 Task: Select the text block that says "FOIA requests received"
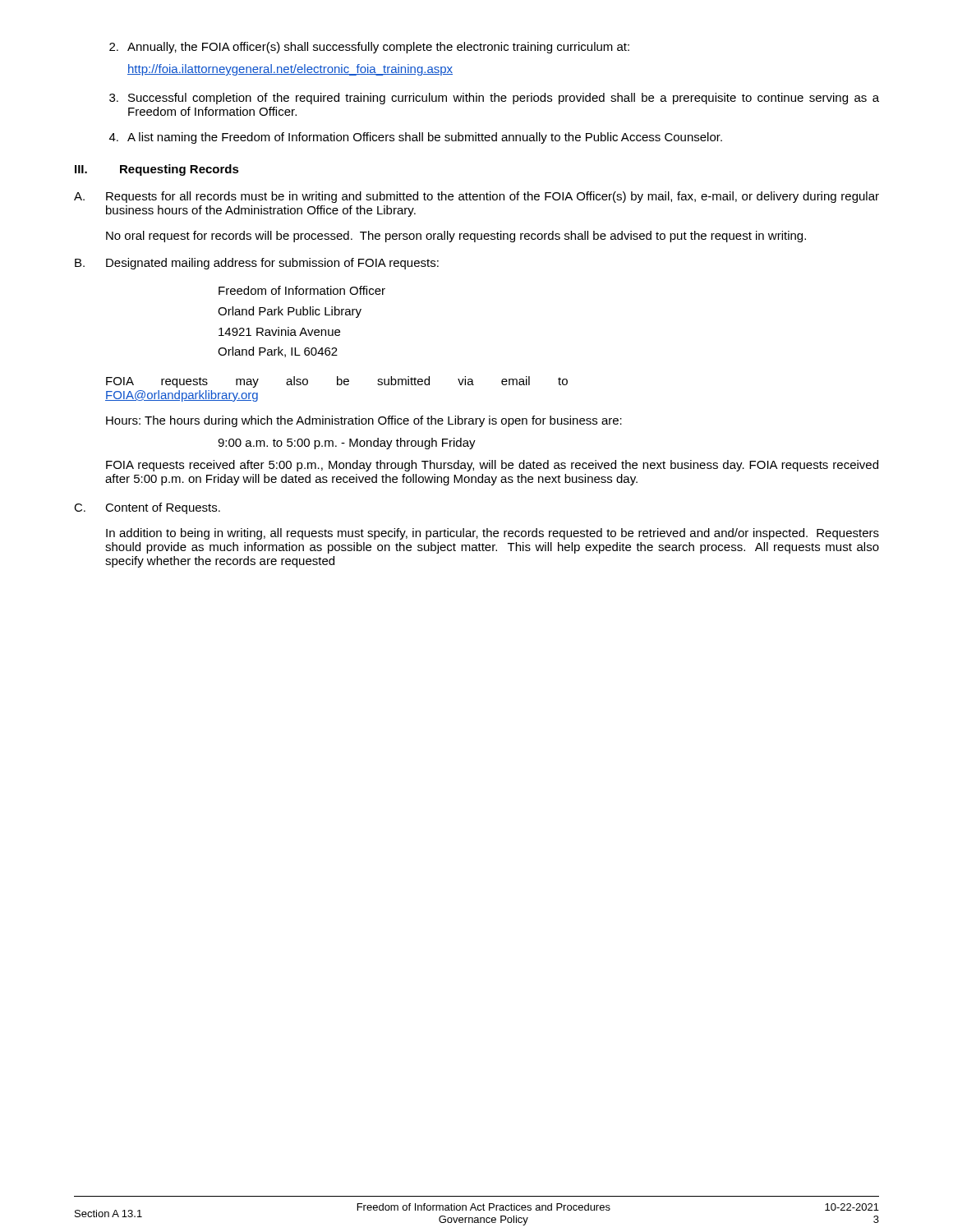click(x=492, y=471)
